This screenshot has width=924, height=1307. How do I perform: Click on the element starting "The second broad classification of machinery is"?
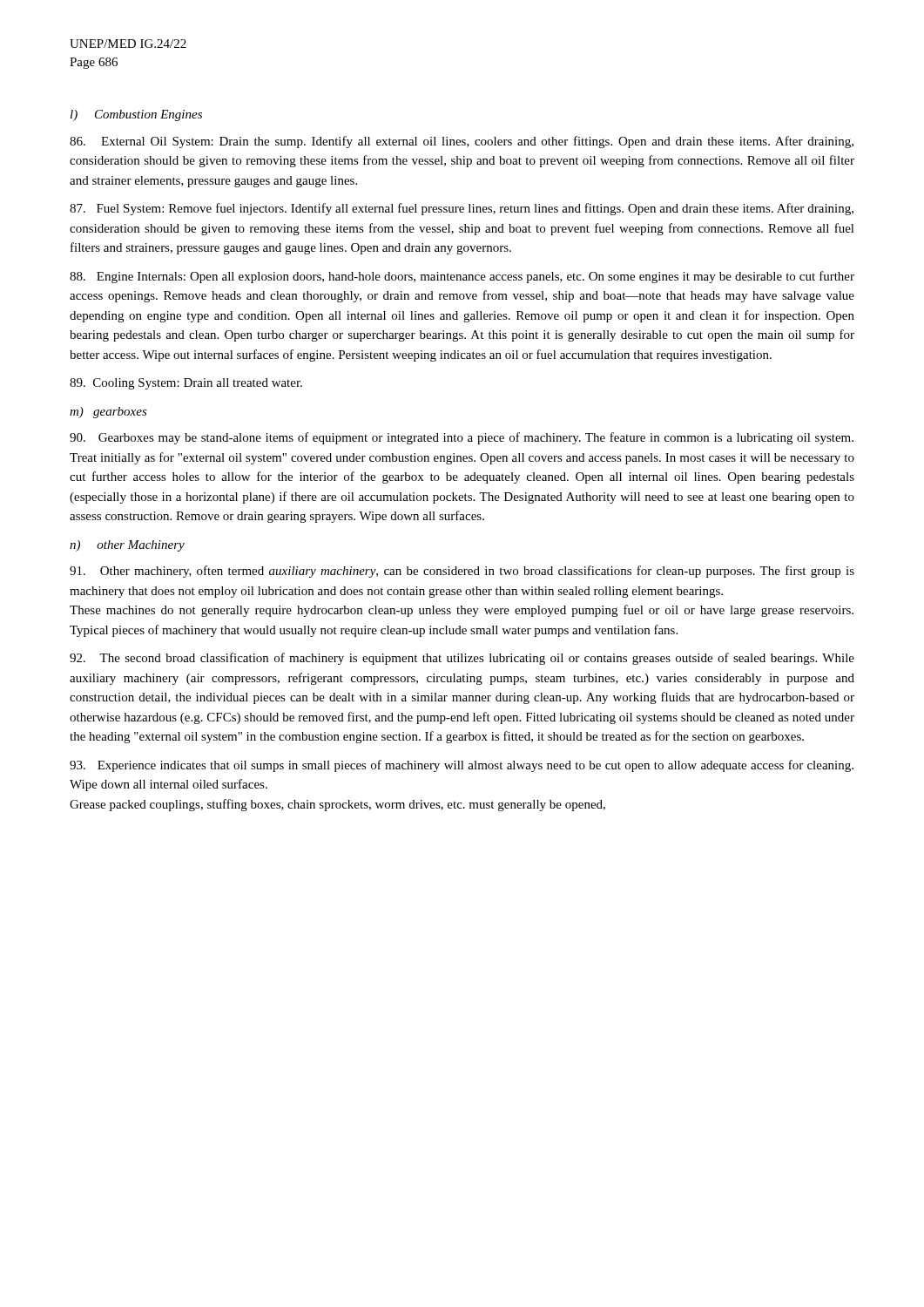coord(462,697)
